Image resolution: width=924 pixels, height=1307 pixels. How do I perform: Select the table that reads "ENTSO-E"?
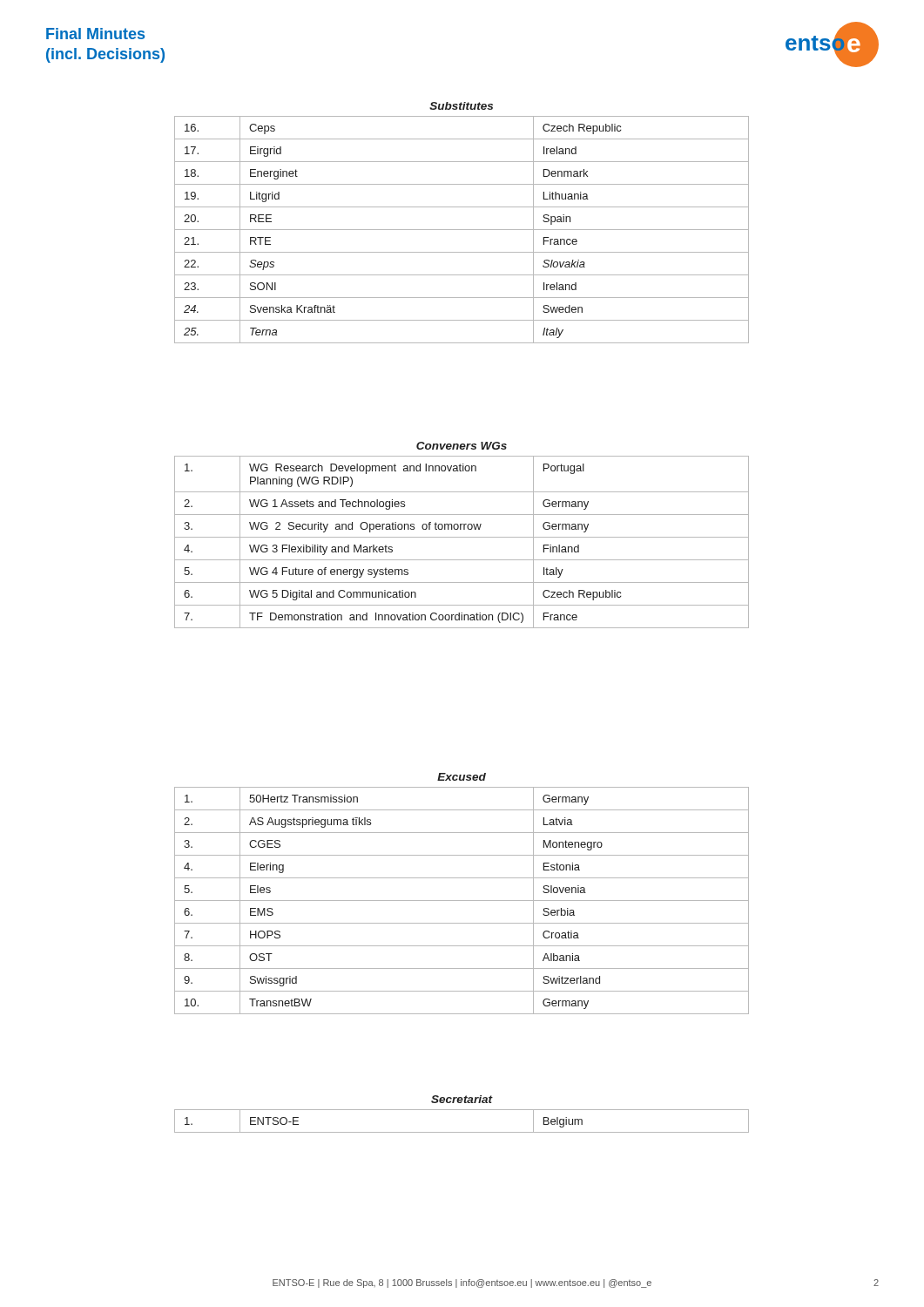tap(462, 1111)
